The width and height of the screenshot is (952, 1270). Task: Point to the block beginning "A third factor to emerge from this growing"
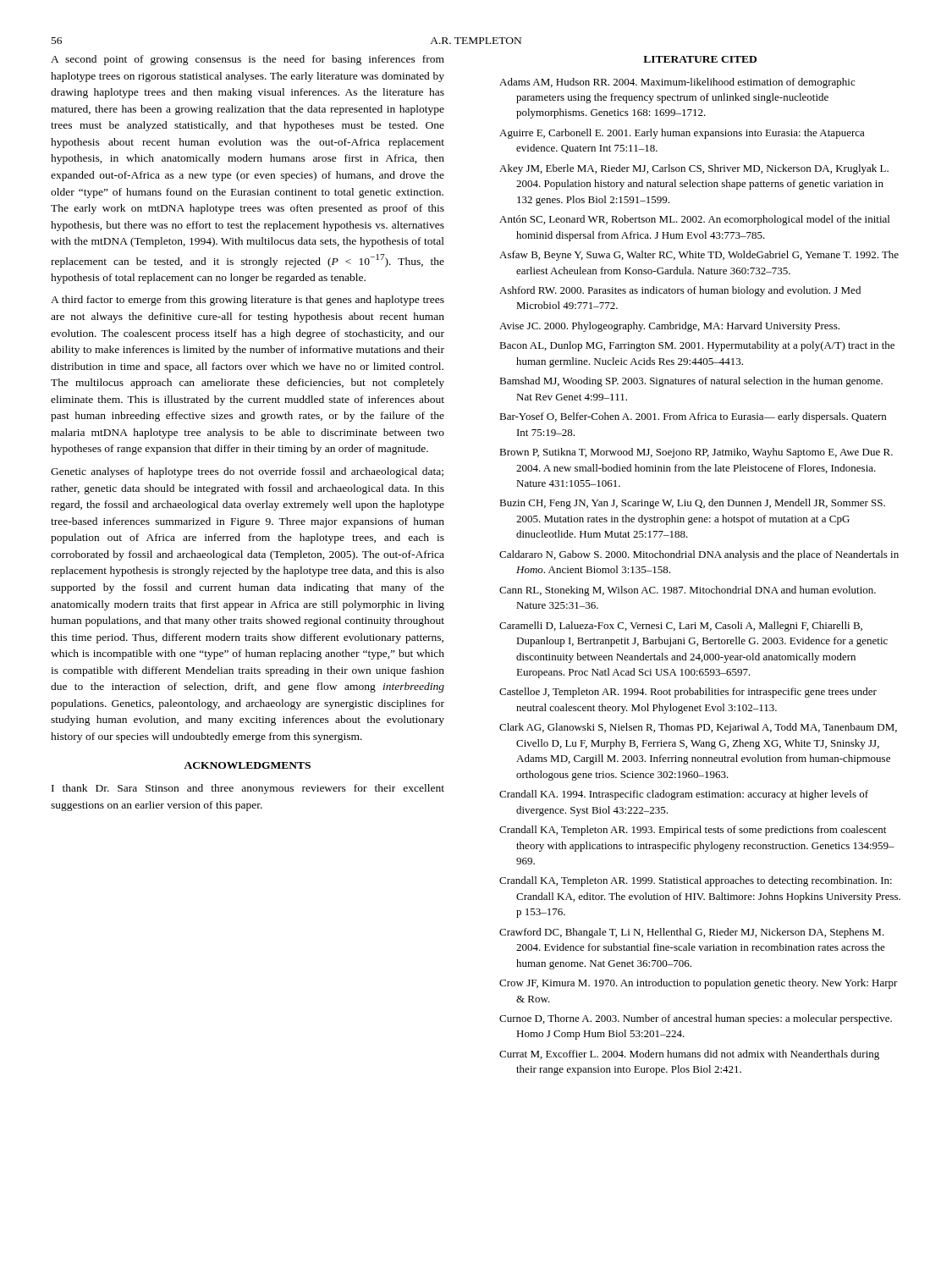coord(248,374)
